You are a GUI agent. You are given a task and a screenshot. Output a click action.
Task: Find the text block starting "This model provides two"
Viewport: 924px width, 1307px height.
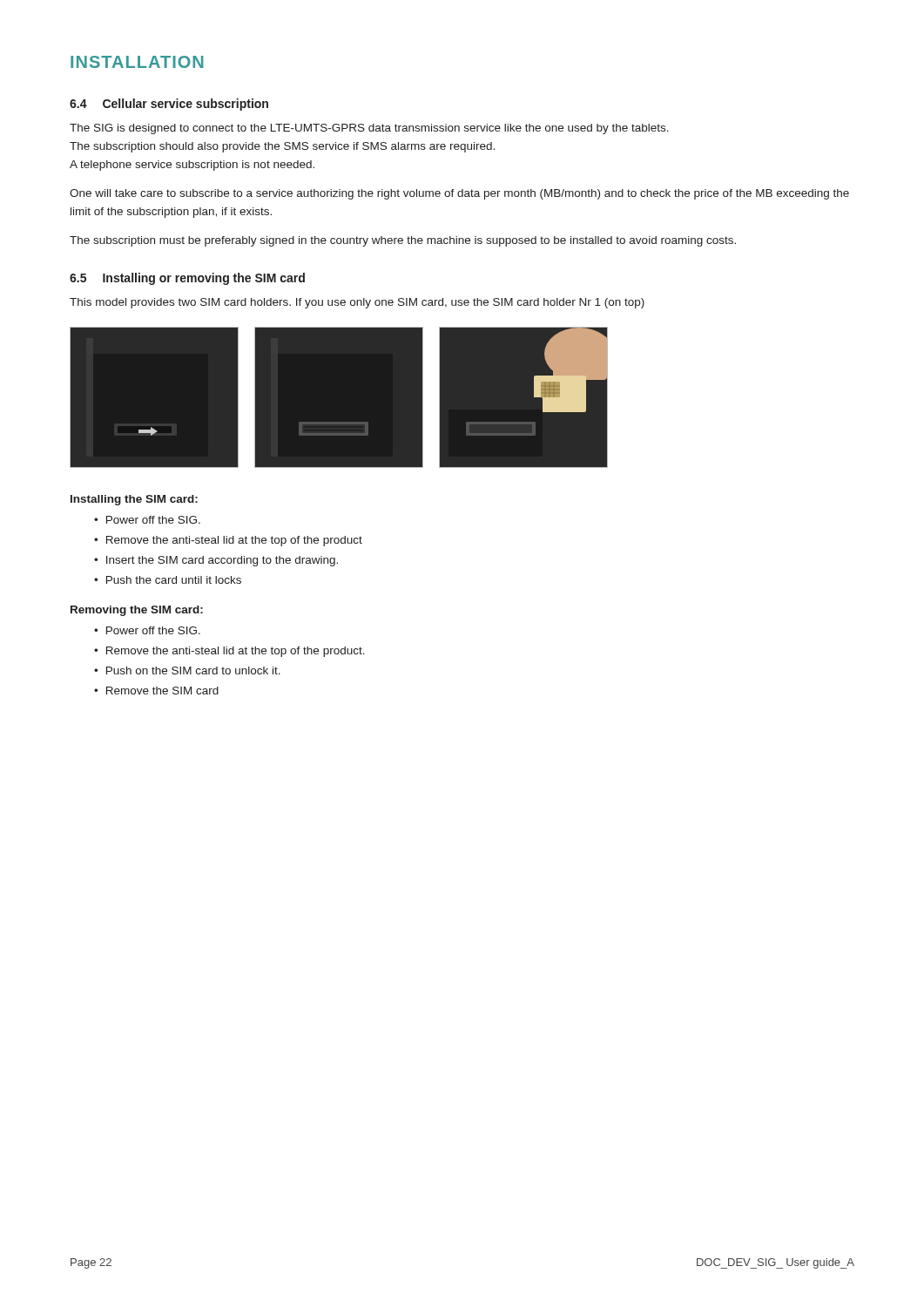coord(357,302)
